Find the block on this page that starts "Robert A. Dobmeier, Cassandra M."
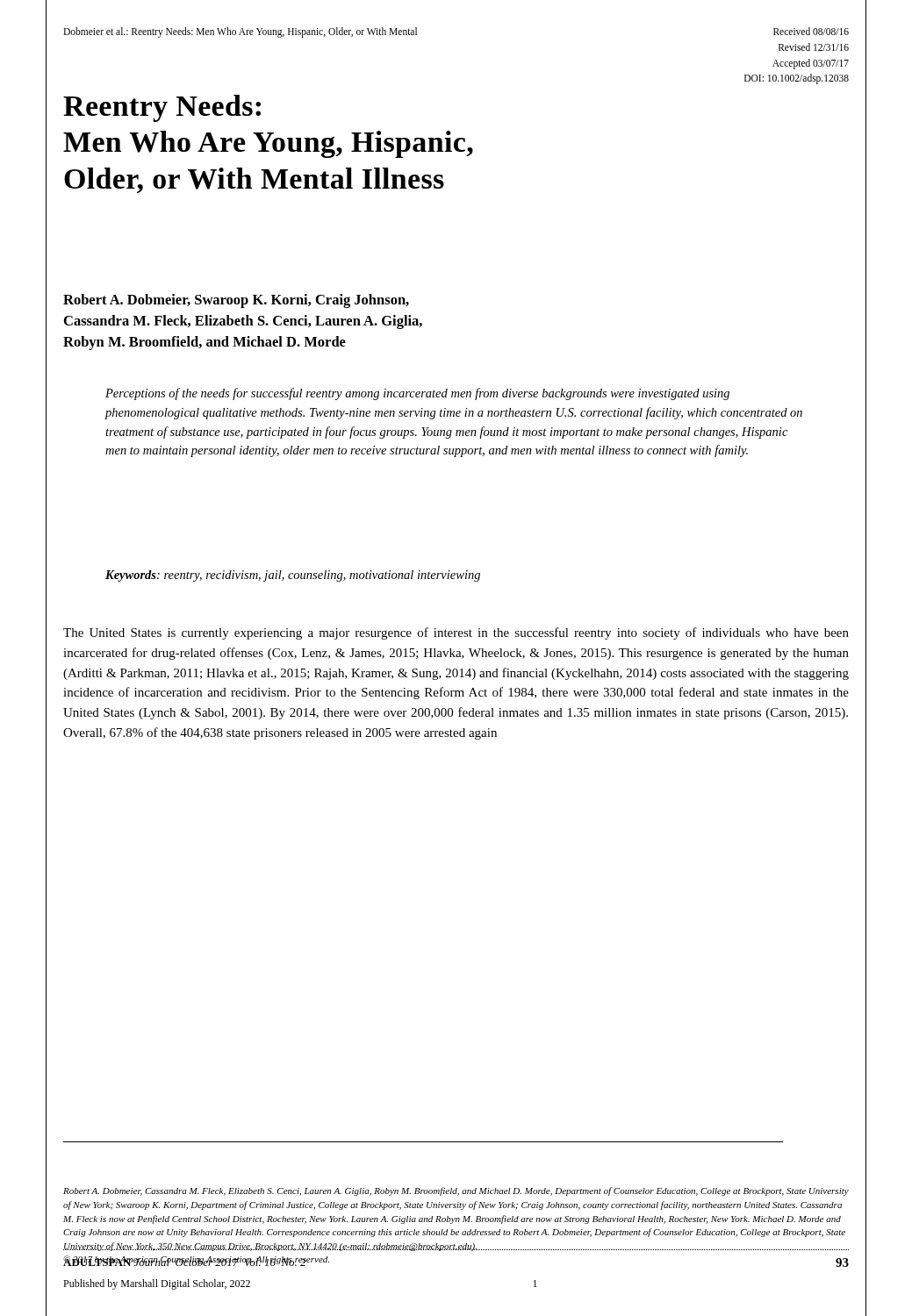Screen dimensions: 1316x912 pyautogui.click(x=456, y=1226)
